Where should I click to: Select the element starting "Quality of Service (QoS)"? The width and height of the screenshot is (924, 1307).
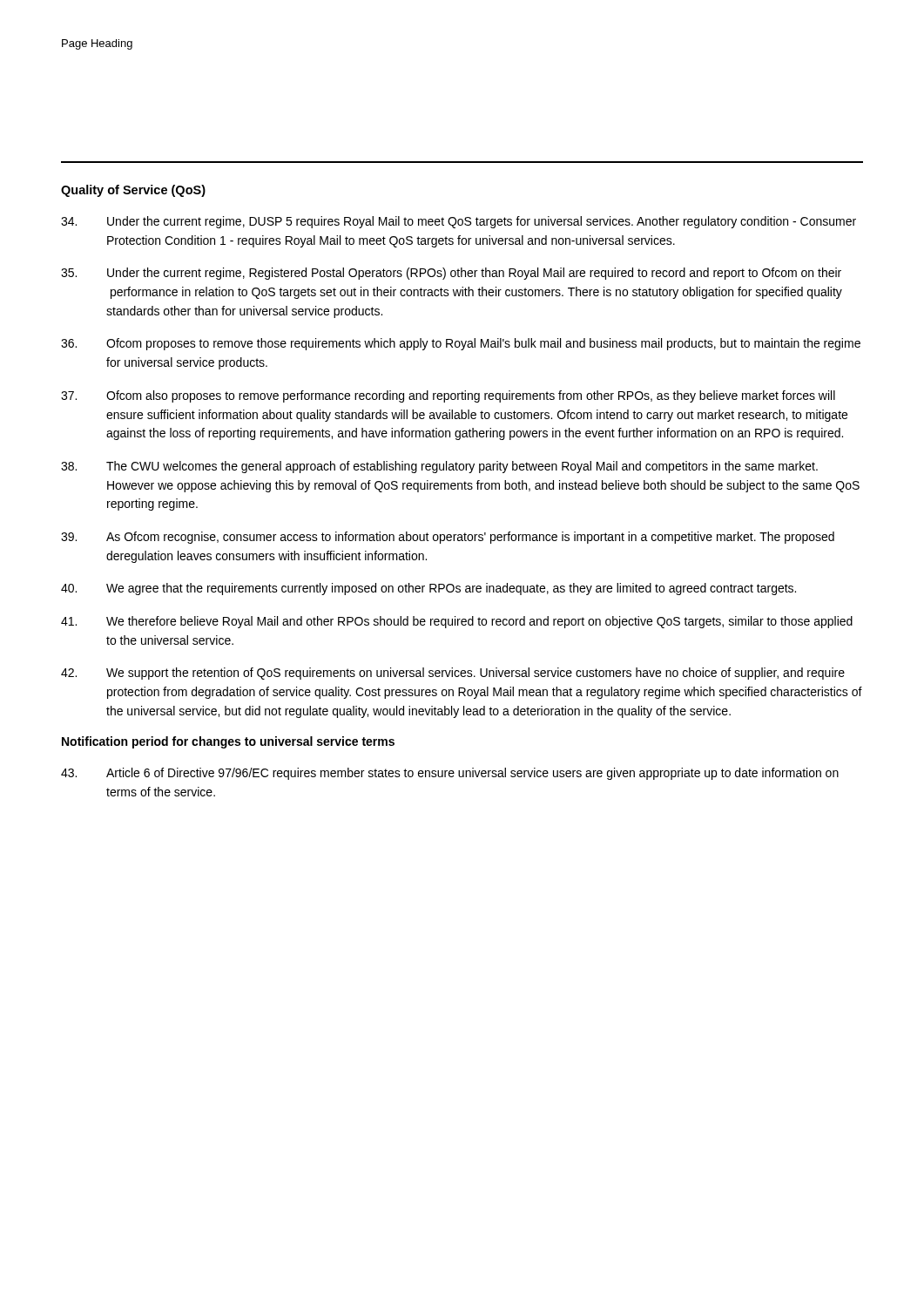click(133, 190)
